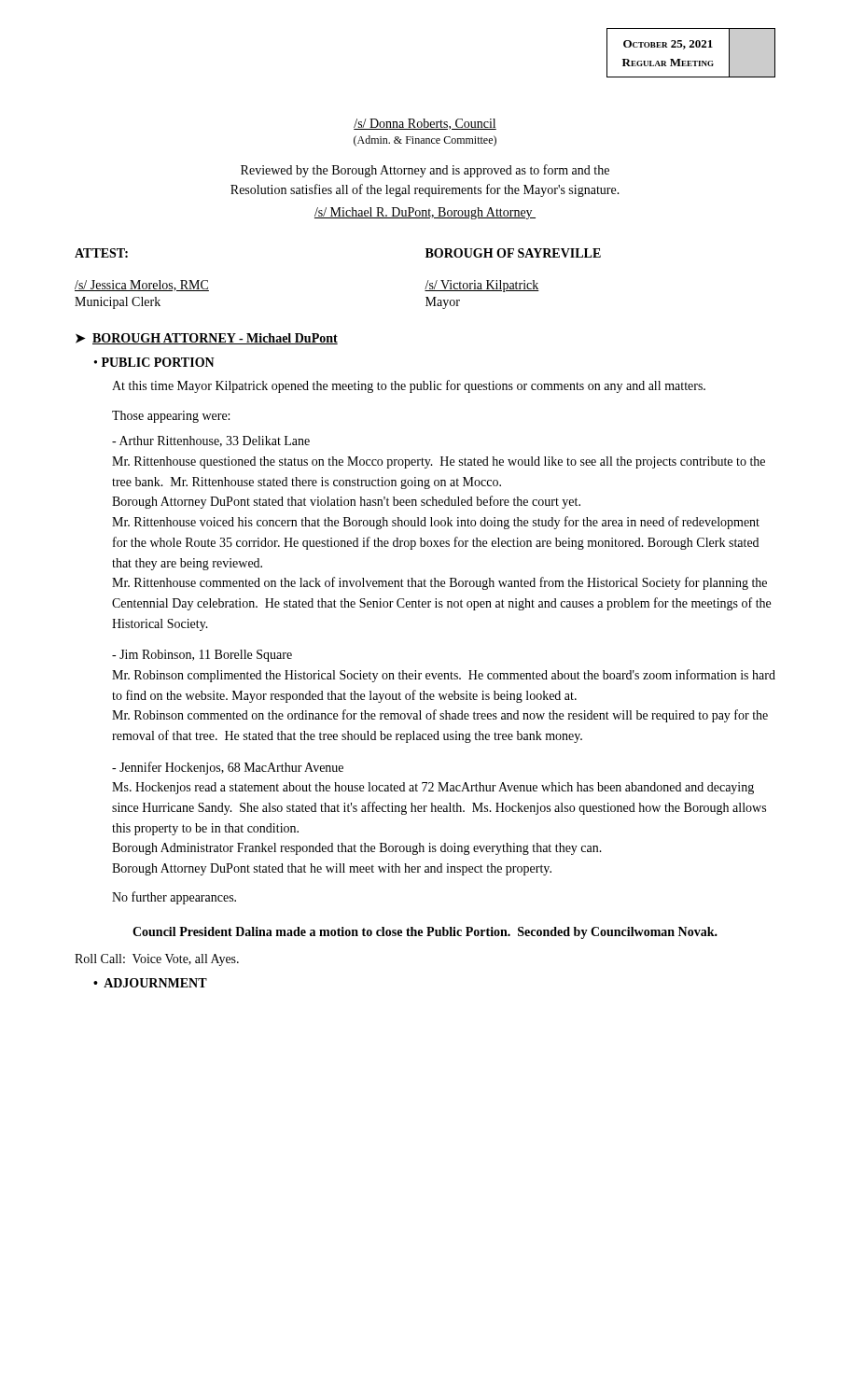The image size is (850, 1400).
Task: Locate the block of text that opens with "Council President Dalina made a motion"
Action: coord(425,932)
